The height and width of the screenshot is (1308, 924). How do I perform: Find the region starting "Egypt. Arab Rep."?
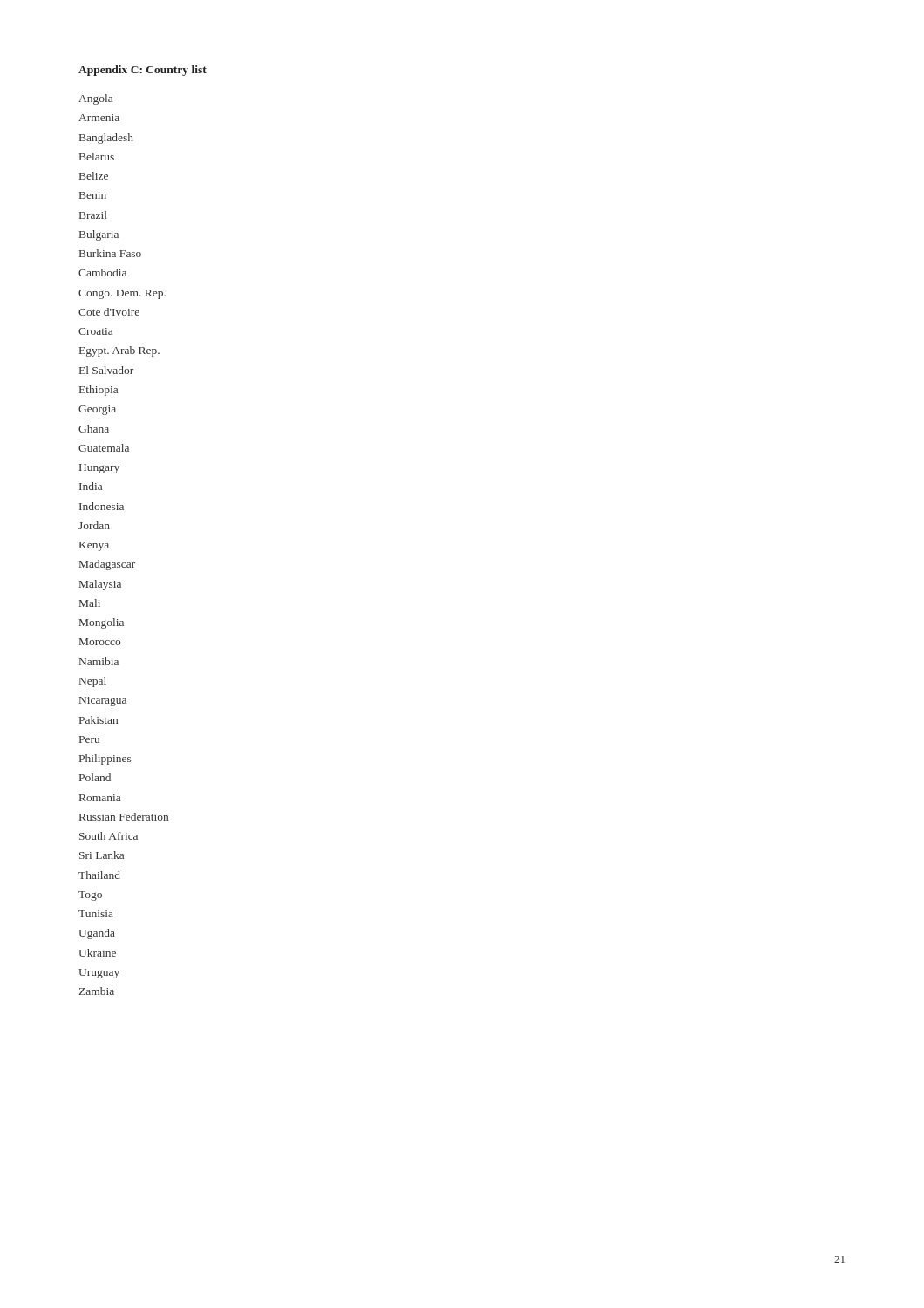[x=119, y=351]
